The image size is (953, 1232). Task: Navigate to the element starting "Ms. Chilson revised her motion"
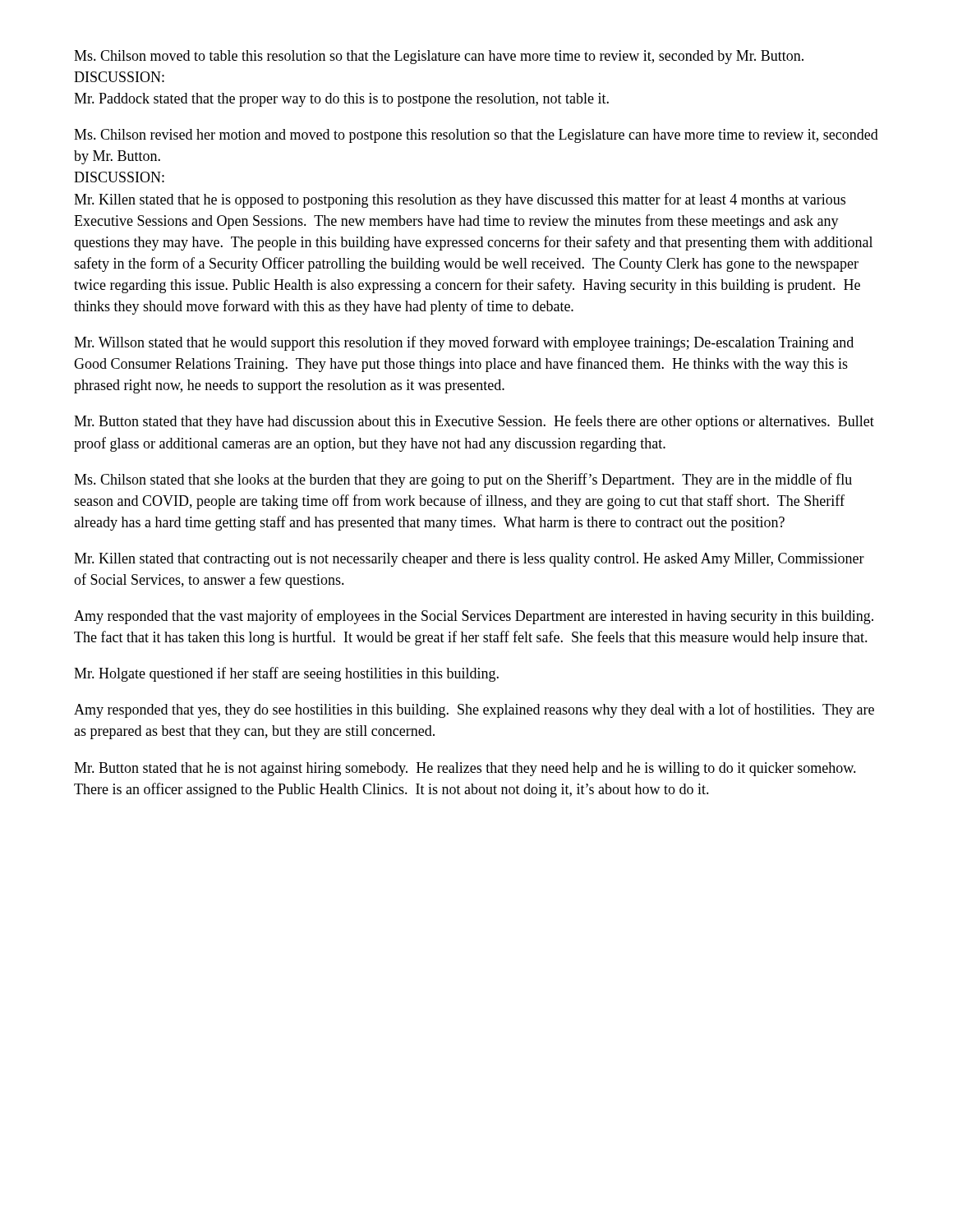(476, 221)
